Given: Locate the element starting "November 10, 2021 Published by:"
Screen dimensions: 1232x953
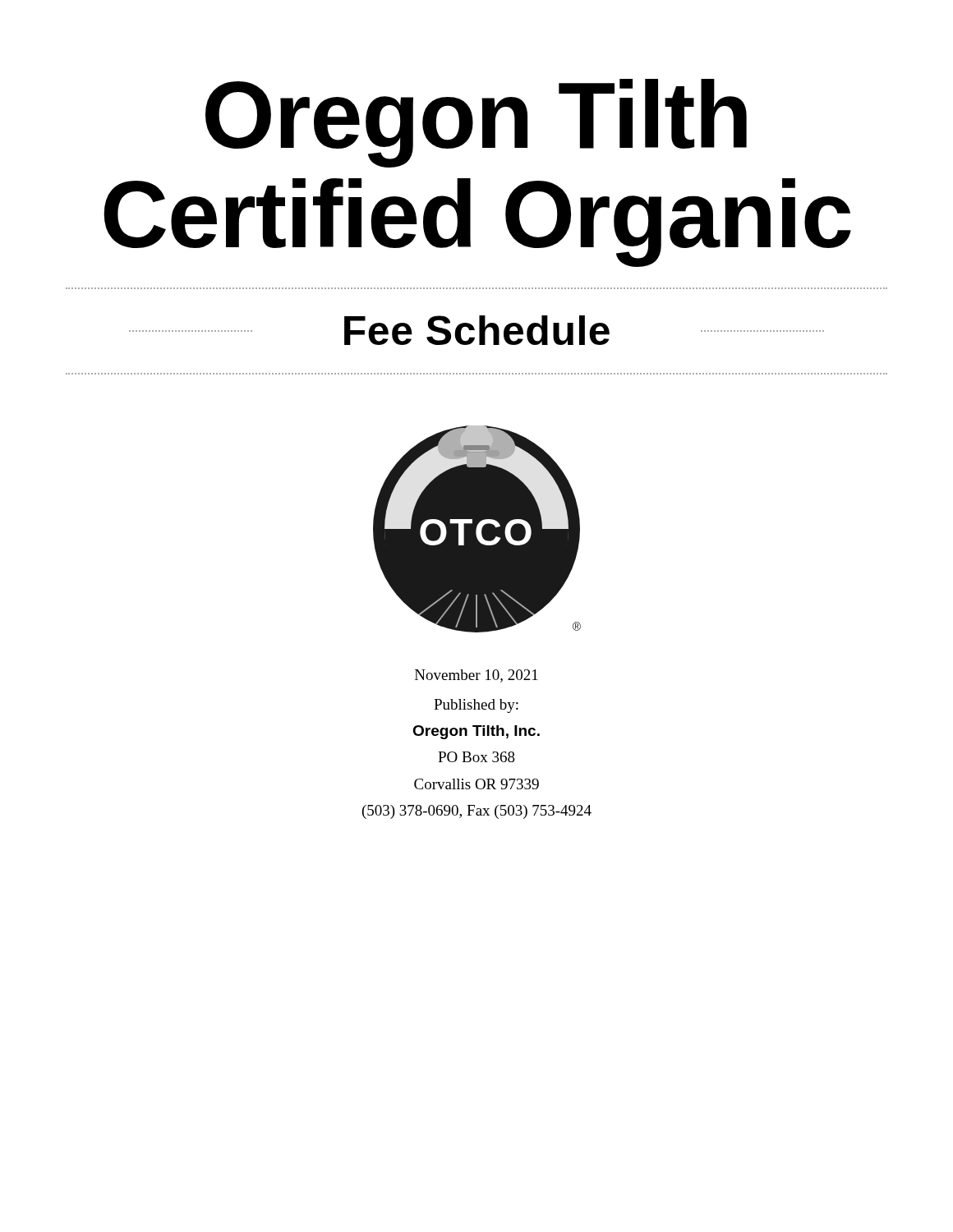Looking at the screenshot, I should (x=476, y=743).
